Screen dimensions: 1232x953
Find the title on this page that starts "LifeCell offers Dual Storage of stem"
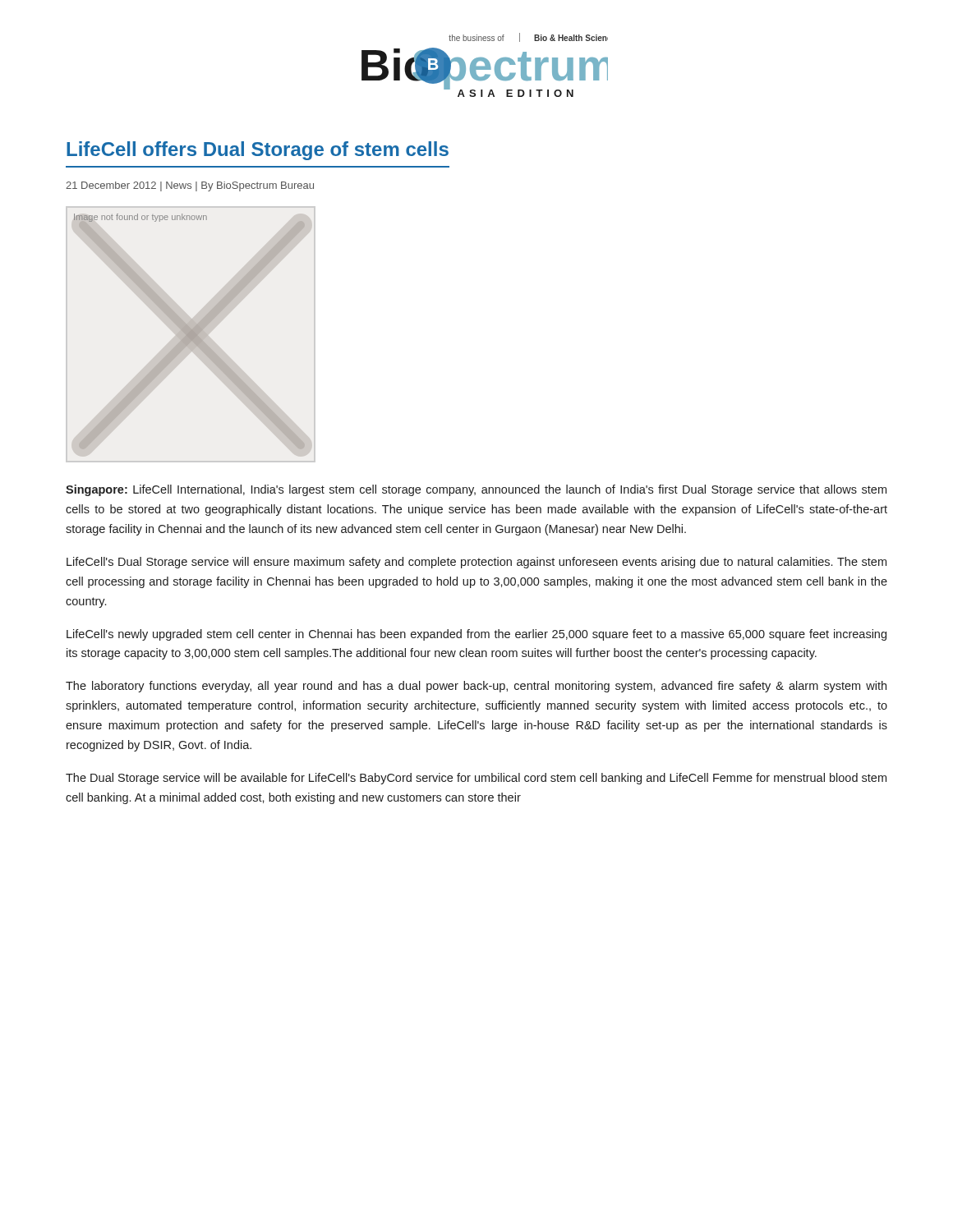pos(258,153)
